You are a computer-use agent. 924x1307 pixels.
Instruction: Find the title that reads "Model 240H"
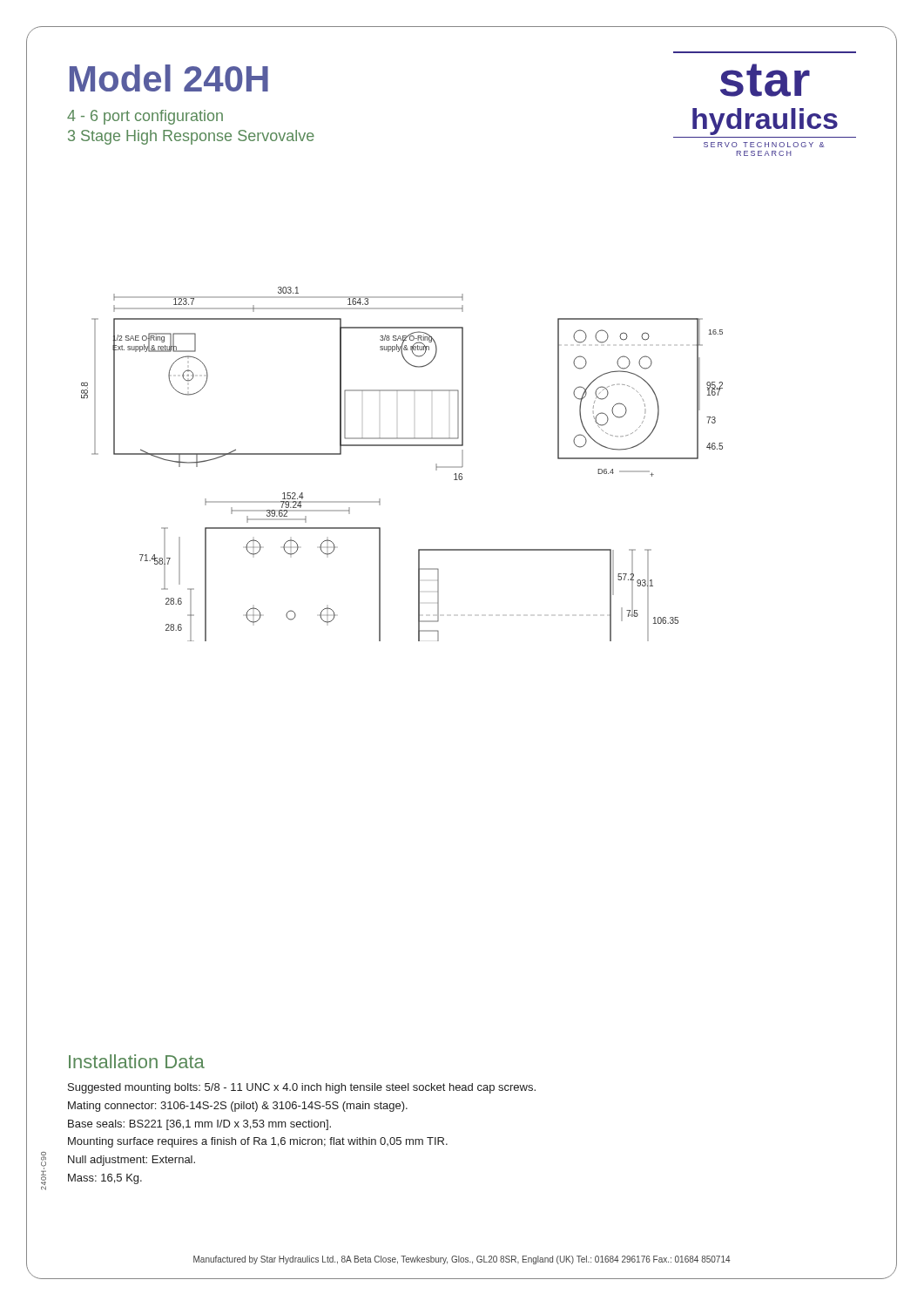click(x=169, y=79)
